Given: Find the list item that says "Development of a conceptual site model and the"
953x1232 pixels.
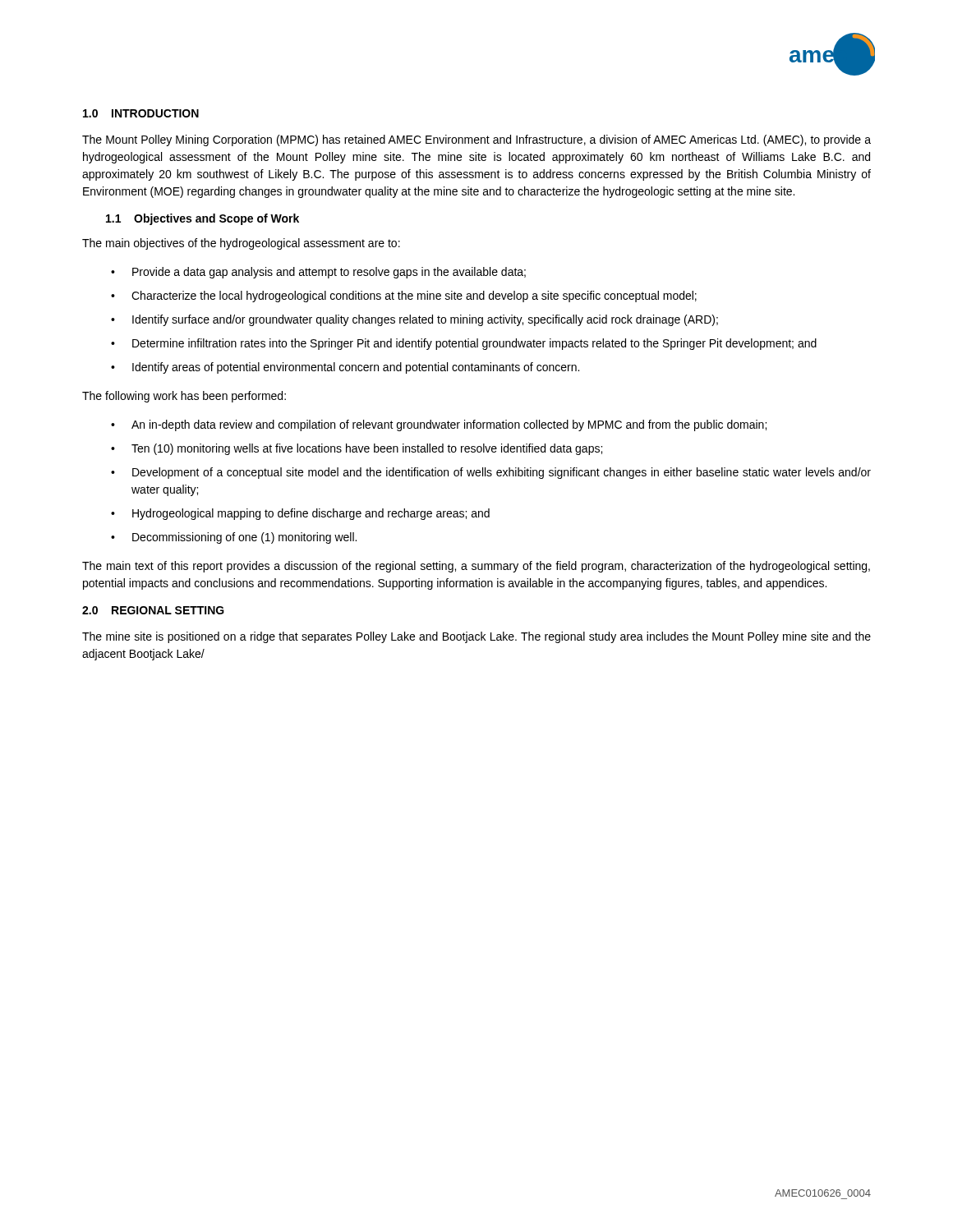Looking at the screenshot, I should click(501, 481).
